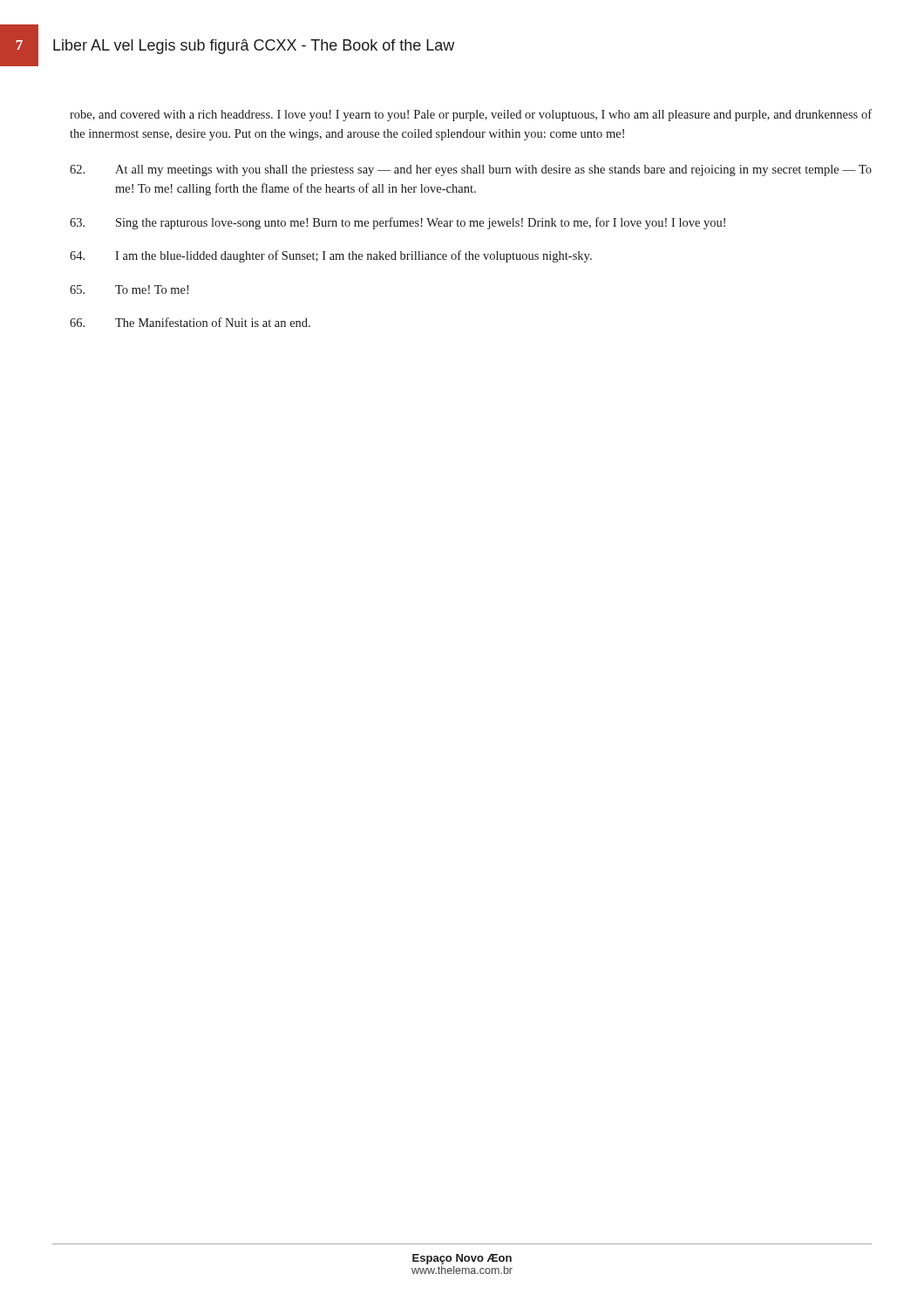Find the text block starting "62. At all my meetings"
This screenshot has width=924, height=1308.
tap(471, 179)
